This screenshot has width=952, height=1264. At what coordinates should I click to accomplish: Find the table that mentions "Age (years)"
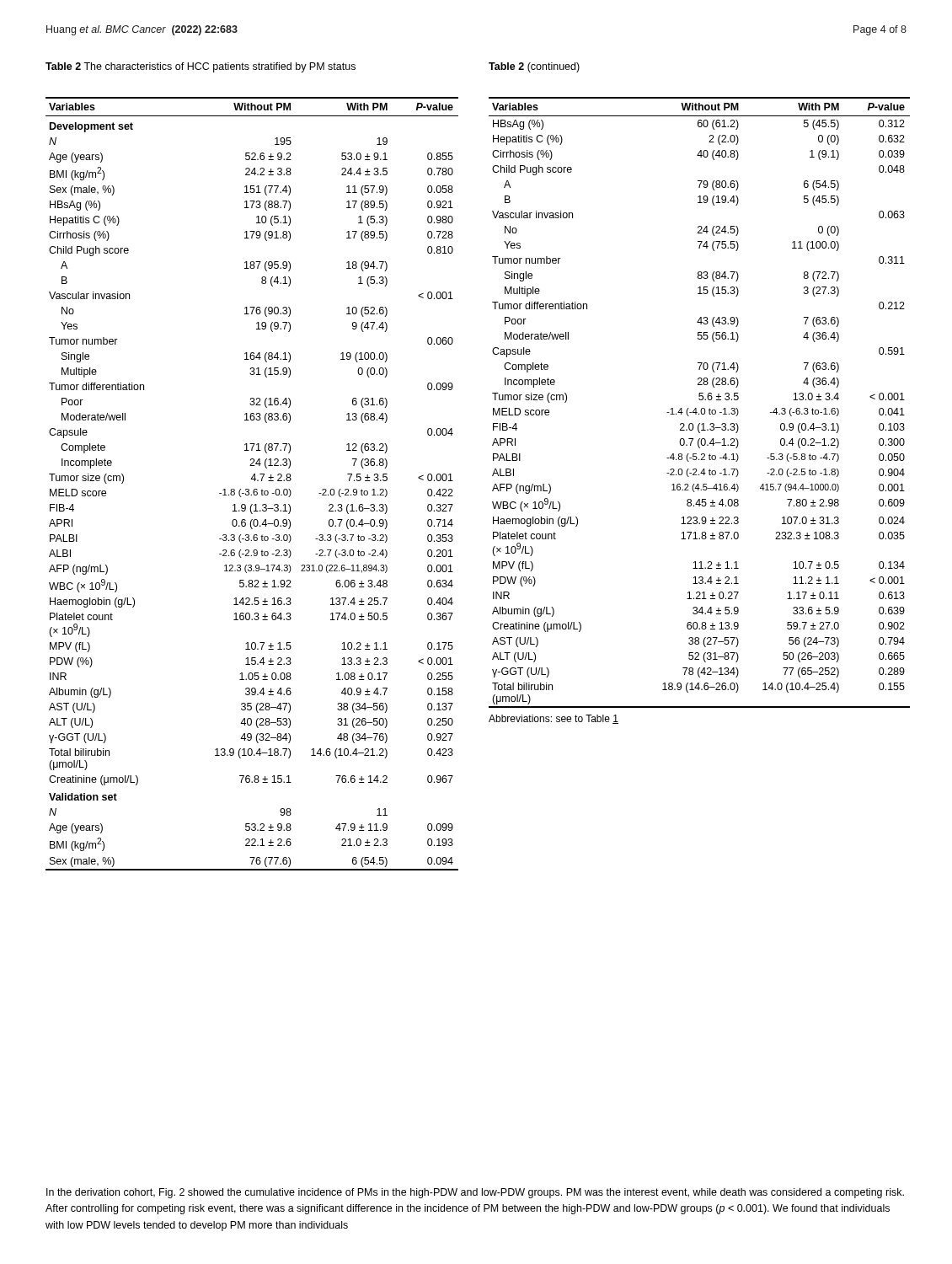coord(252,484)
